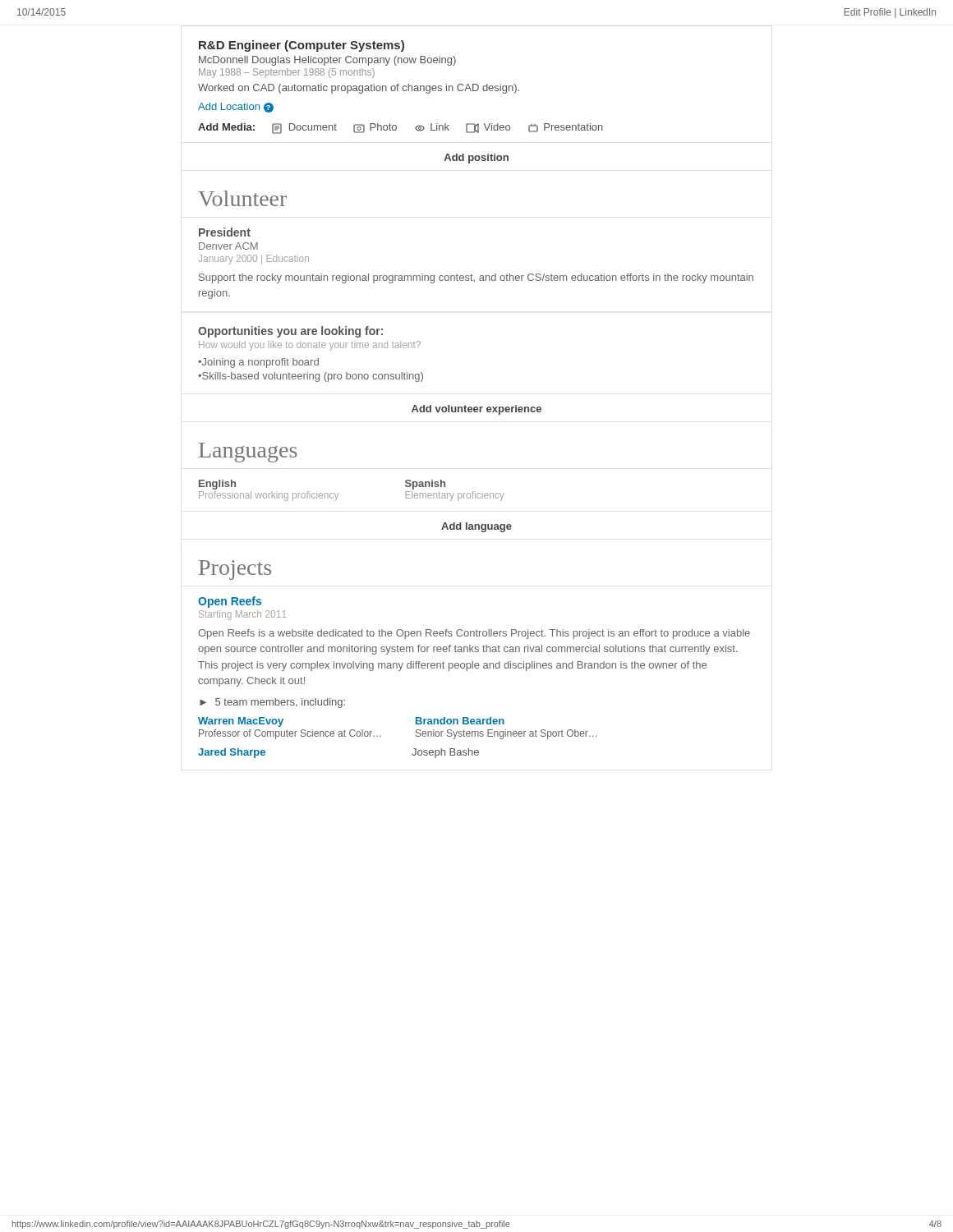Find the element starting "Open Reefs is a"

point(474,657)
